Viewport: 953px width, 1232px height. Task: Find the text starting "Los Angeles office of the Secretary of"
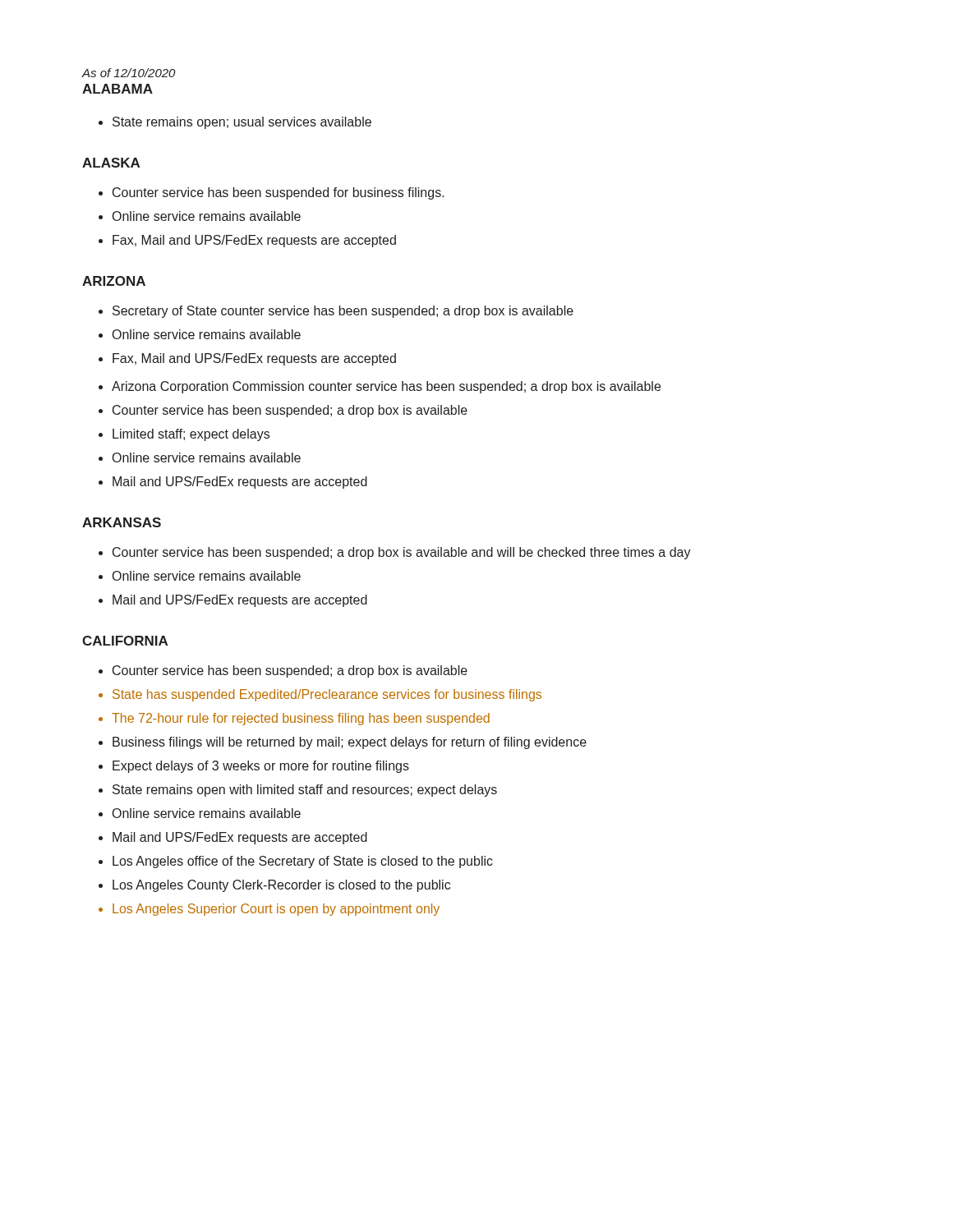[302, 861]
